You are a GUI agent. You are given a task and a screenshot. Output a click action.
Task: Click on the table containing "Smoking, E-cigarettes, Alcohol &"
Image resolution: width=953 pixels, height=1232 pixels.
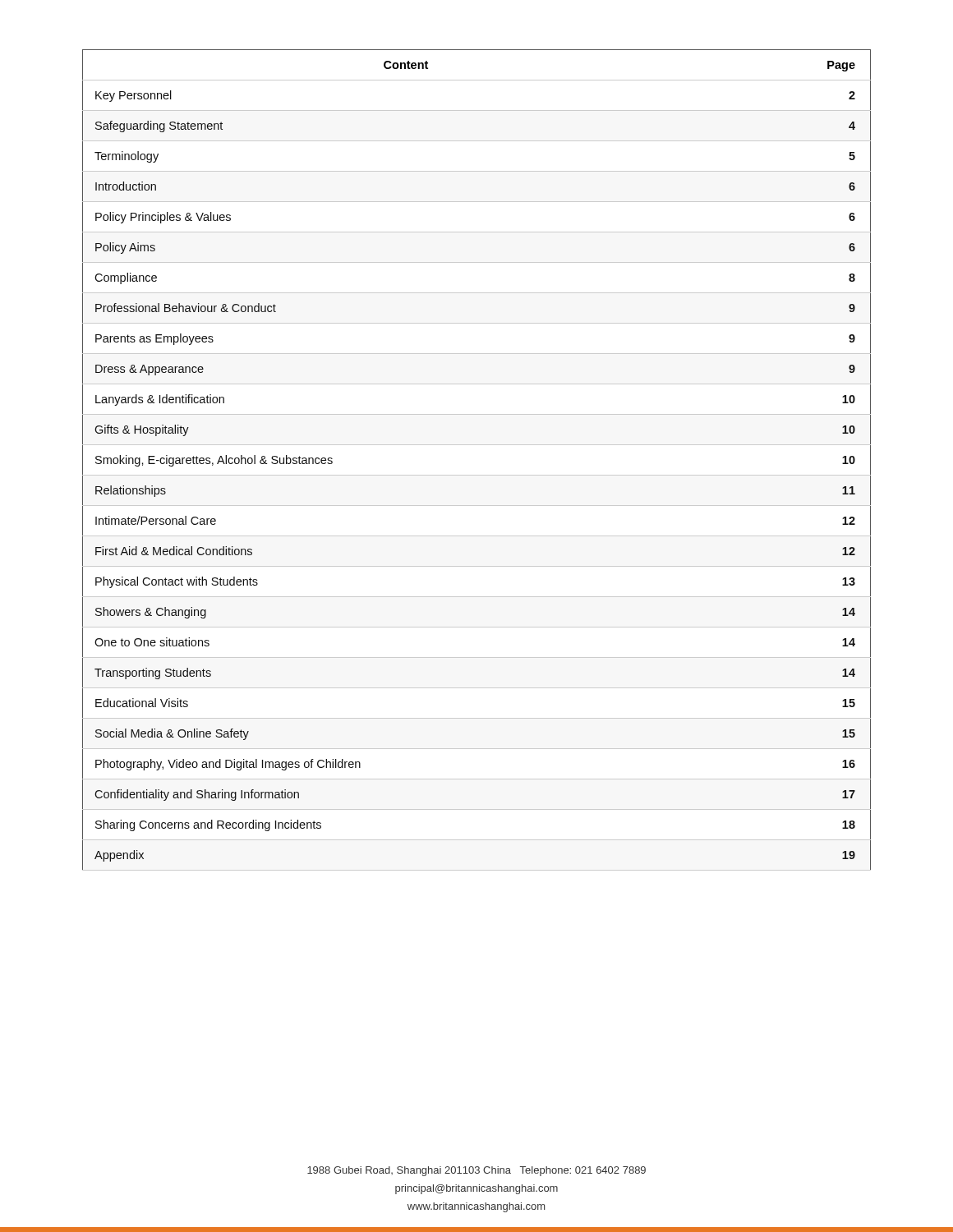coord(476,460)
